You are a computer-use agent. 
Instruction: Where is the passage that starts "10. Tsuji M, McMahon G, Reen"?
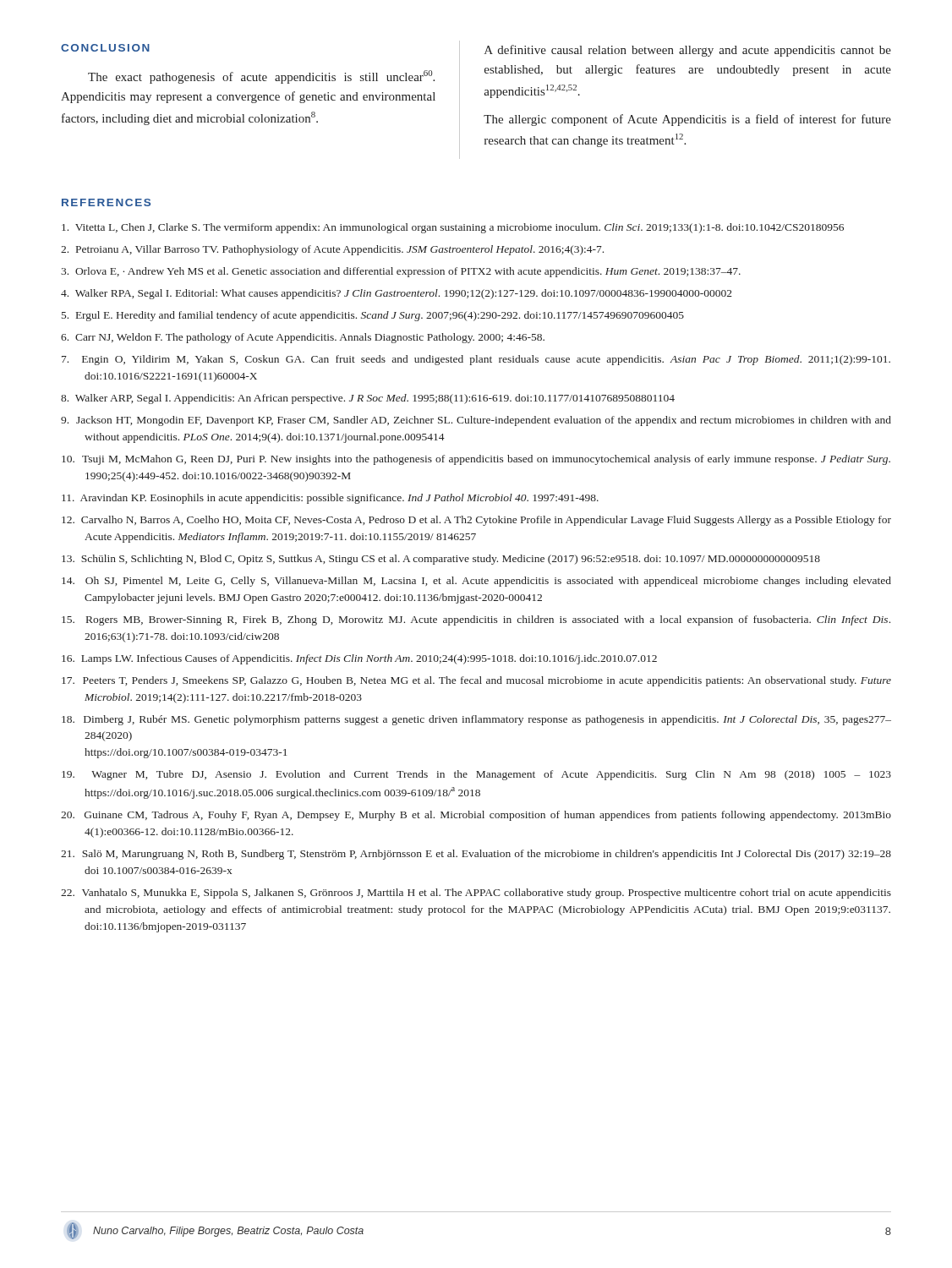(476, 467)
